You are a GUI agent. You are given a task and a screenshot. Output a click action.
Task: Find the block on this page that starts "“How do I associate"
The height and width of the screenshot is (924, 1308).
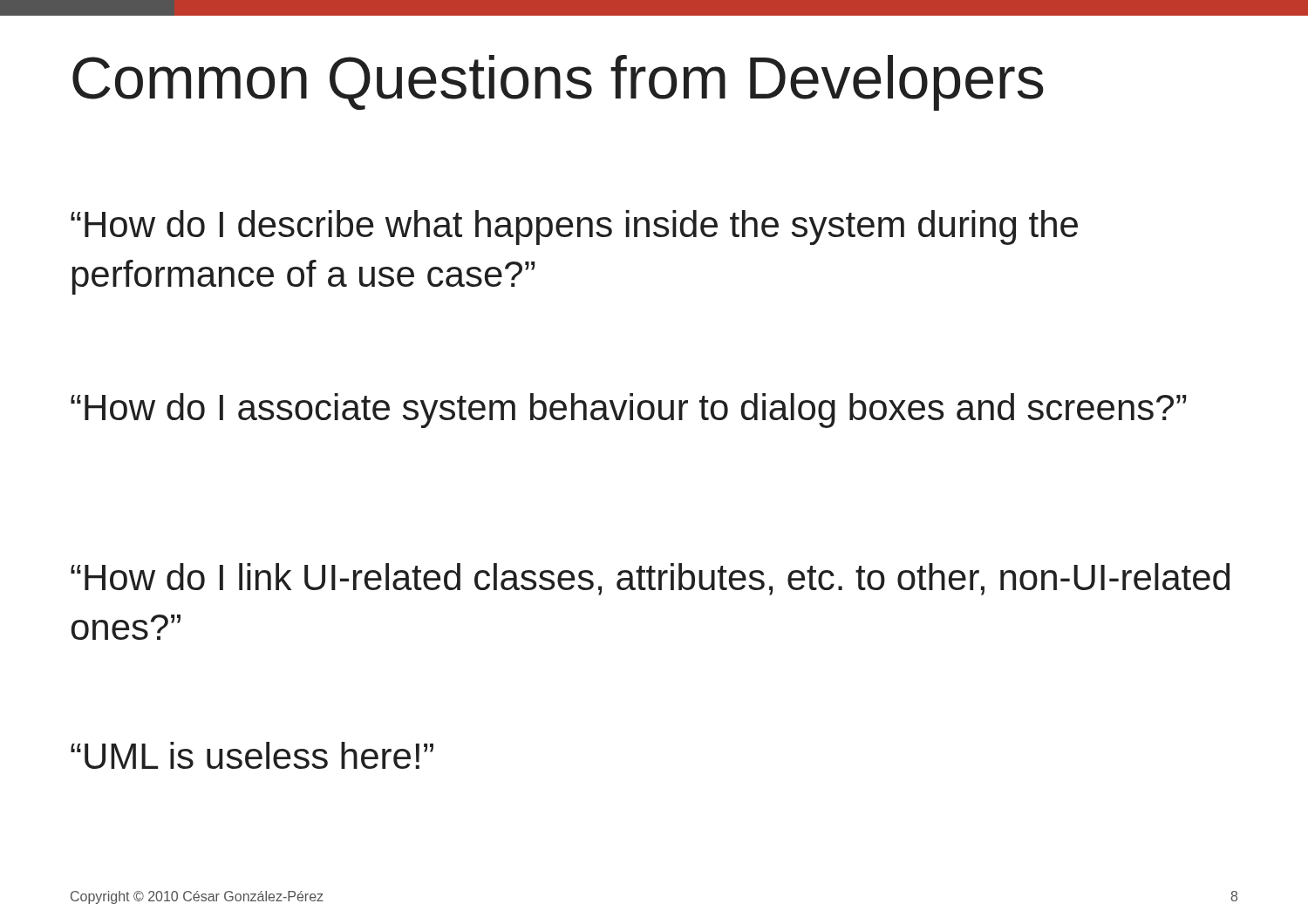(x=629, y=408)
